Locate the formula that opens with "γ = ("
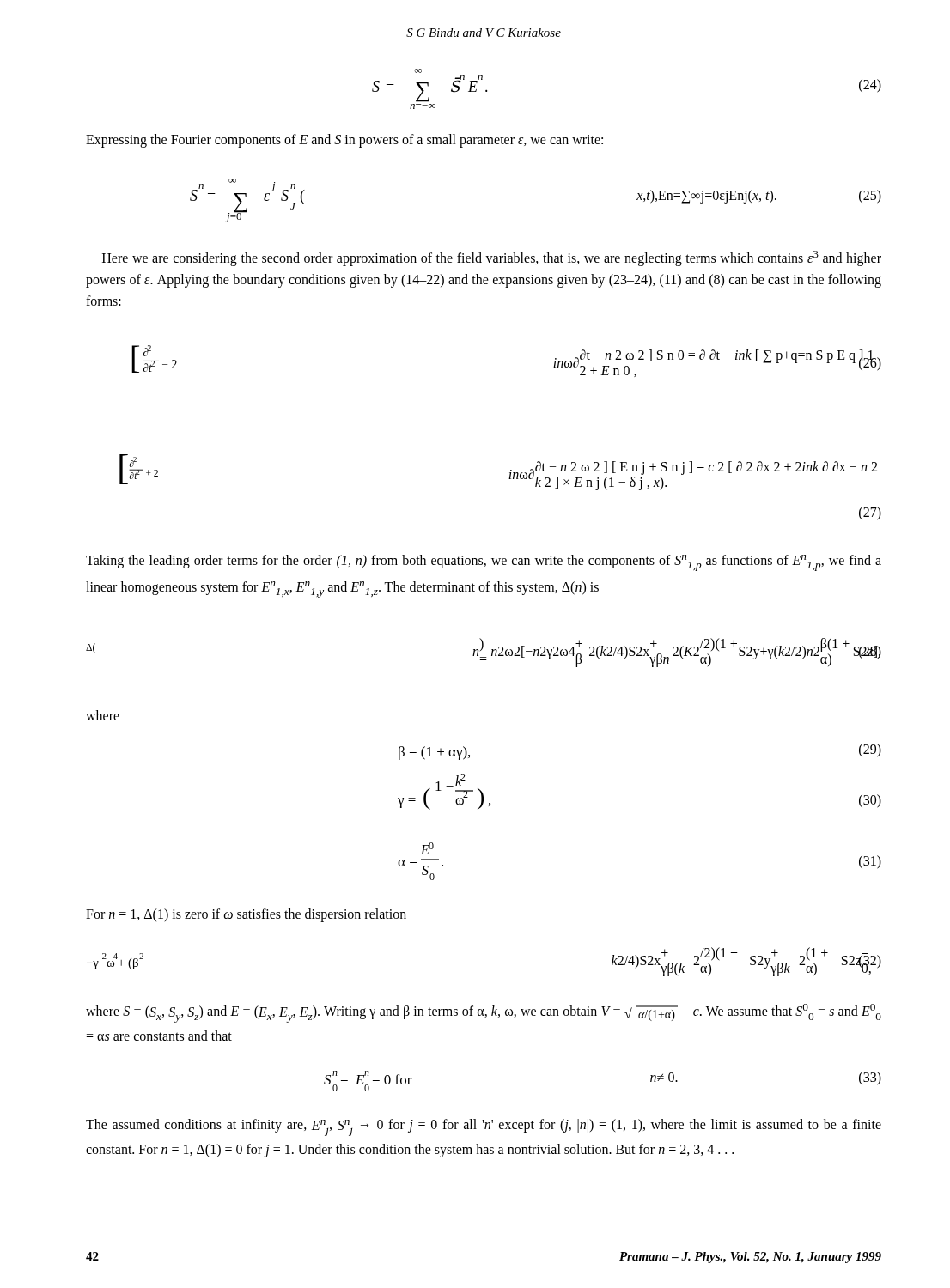The width and height of the screenshot is (950, 1288). click(x=426, y=791)
